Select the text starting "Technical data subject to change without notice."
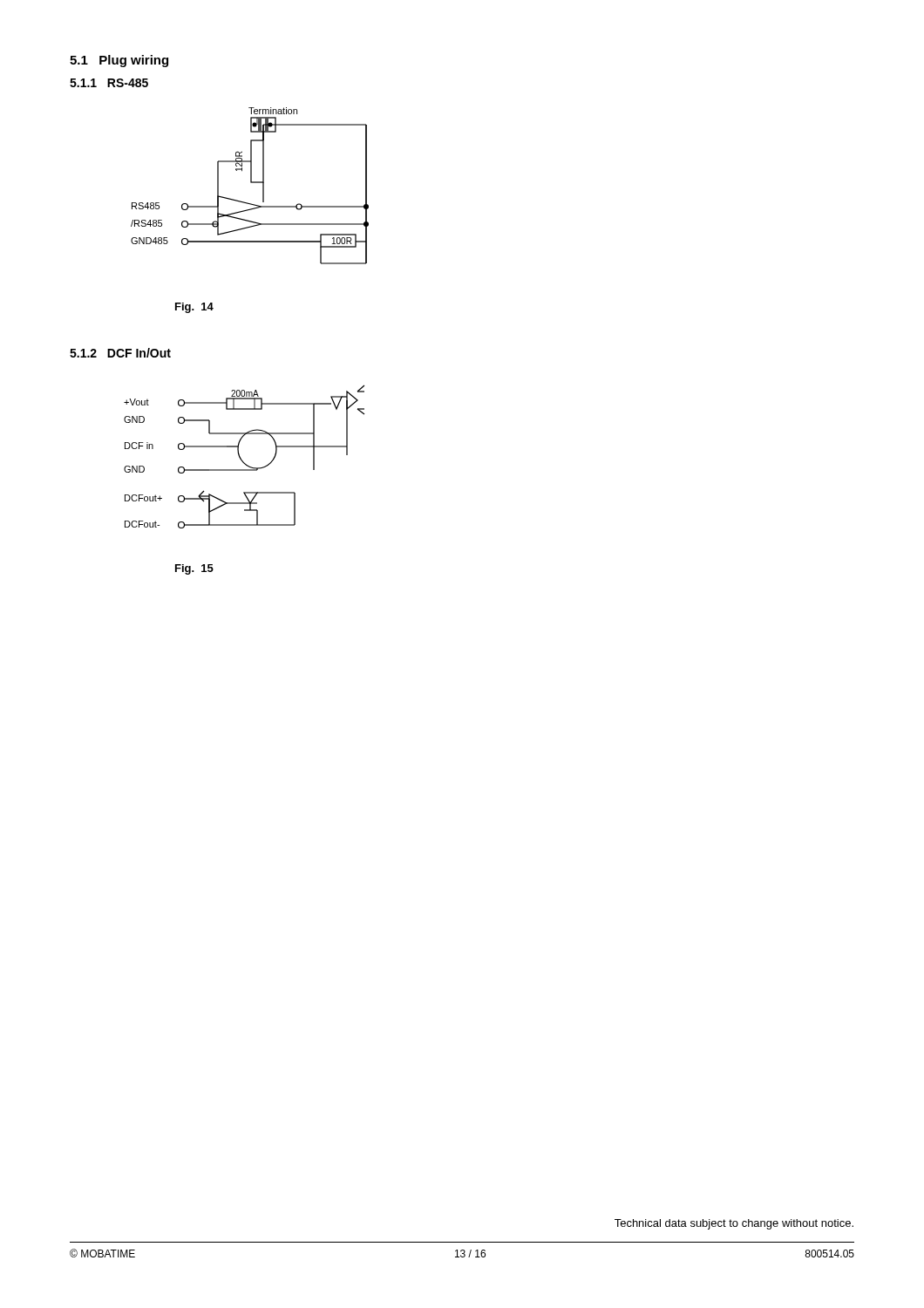The width and height of the screenshot is (924, 1308). 734,1223
